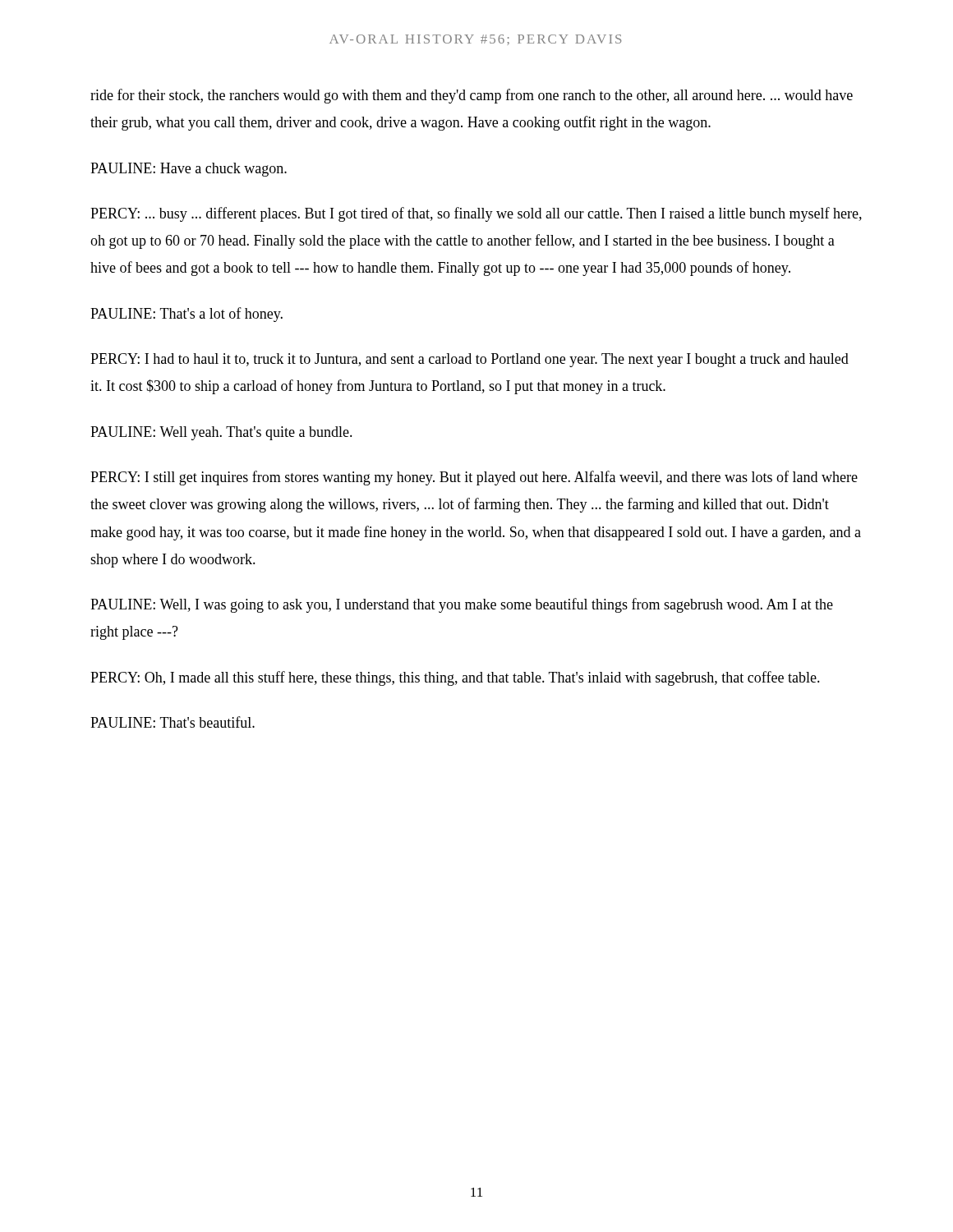
Task: Locate the block of text that opens with "PAULINE: Well yeah. That's quite"
Action: pos(222,432)
